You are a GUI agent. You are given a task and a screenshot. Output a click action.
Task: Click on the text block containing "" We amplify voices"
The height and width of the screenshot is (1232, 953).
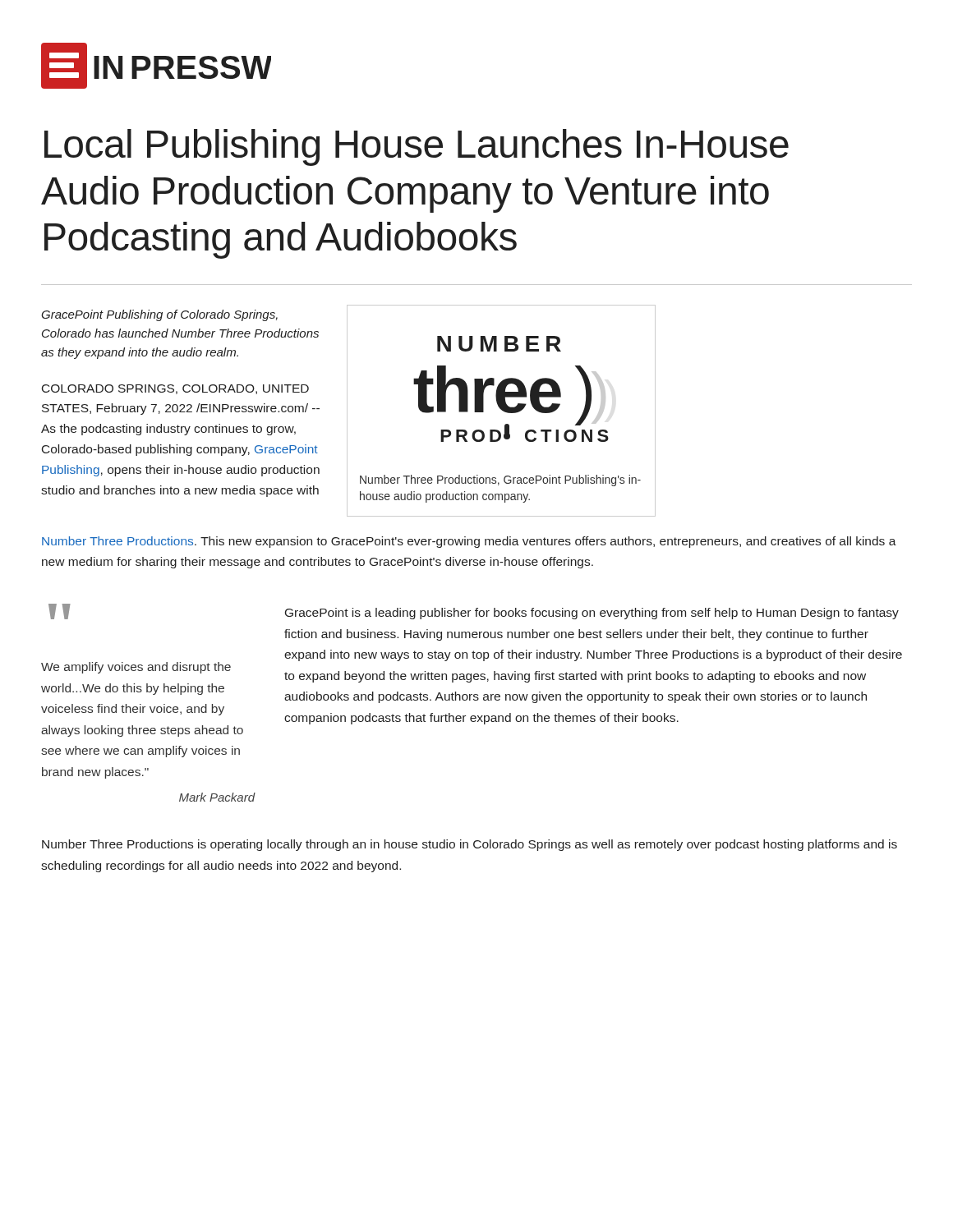[148, 703]
